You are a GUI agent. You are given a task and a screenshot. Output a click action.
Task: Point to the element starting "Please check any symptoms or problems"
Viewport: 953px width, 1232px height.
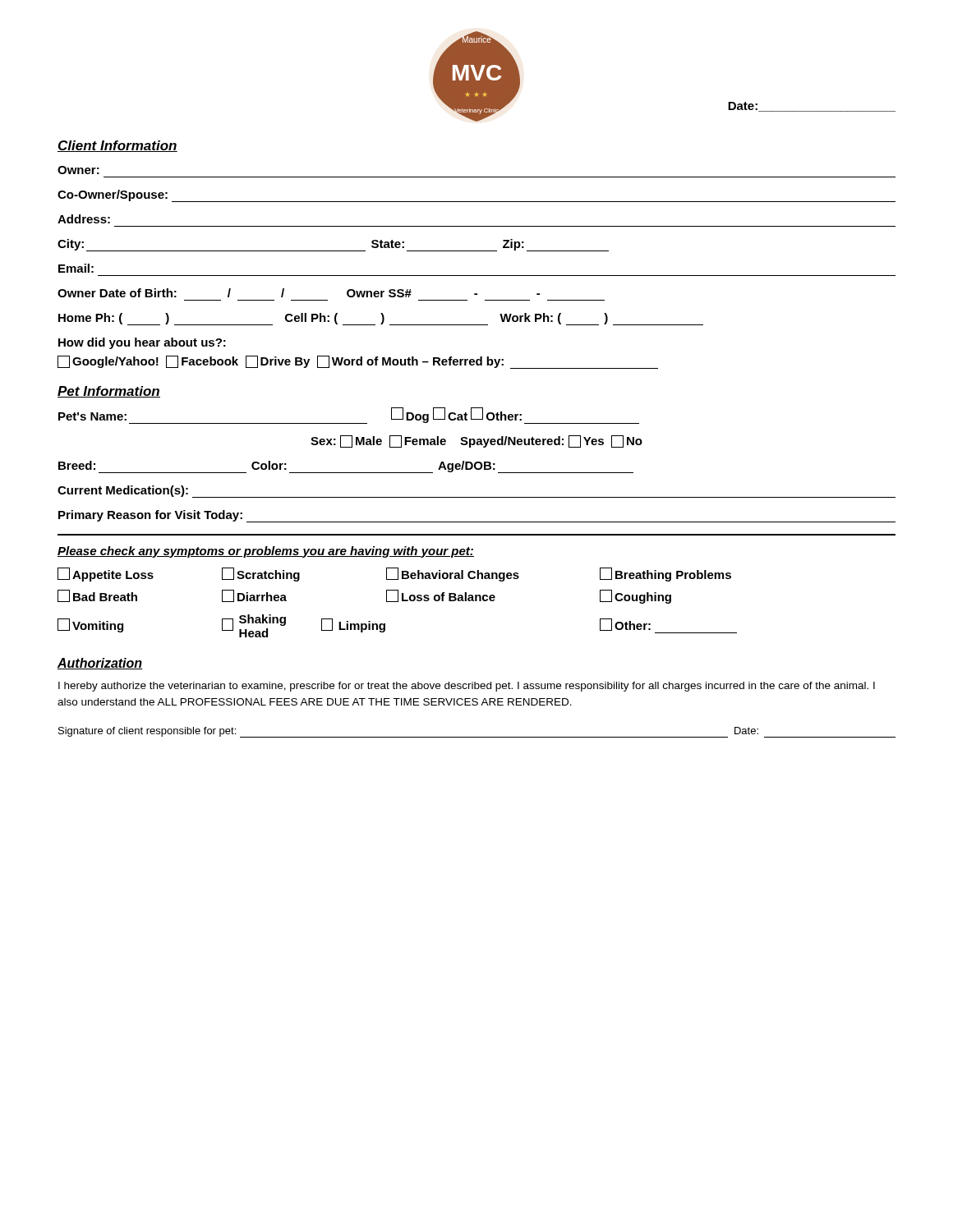click(x=266, y=550)
